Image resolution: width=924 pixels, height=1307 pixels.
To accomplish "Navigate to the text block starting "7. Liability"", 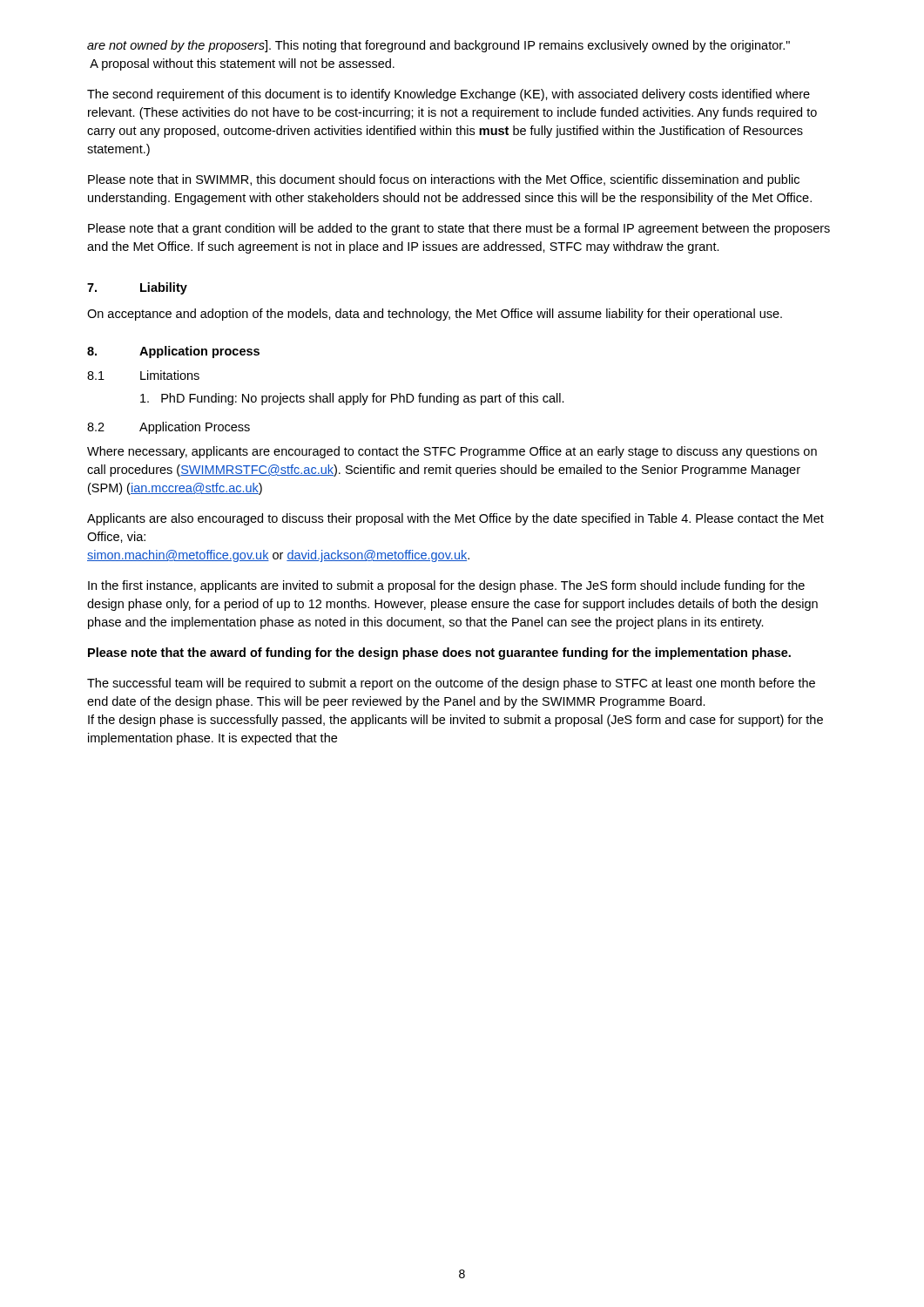I will [137, 288].
